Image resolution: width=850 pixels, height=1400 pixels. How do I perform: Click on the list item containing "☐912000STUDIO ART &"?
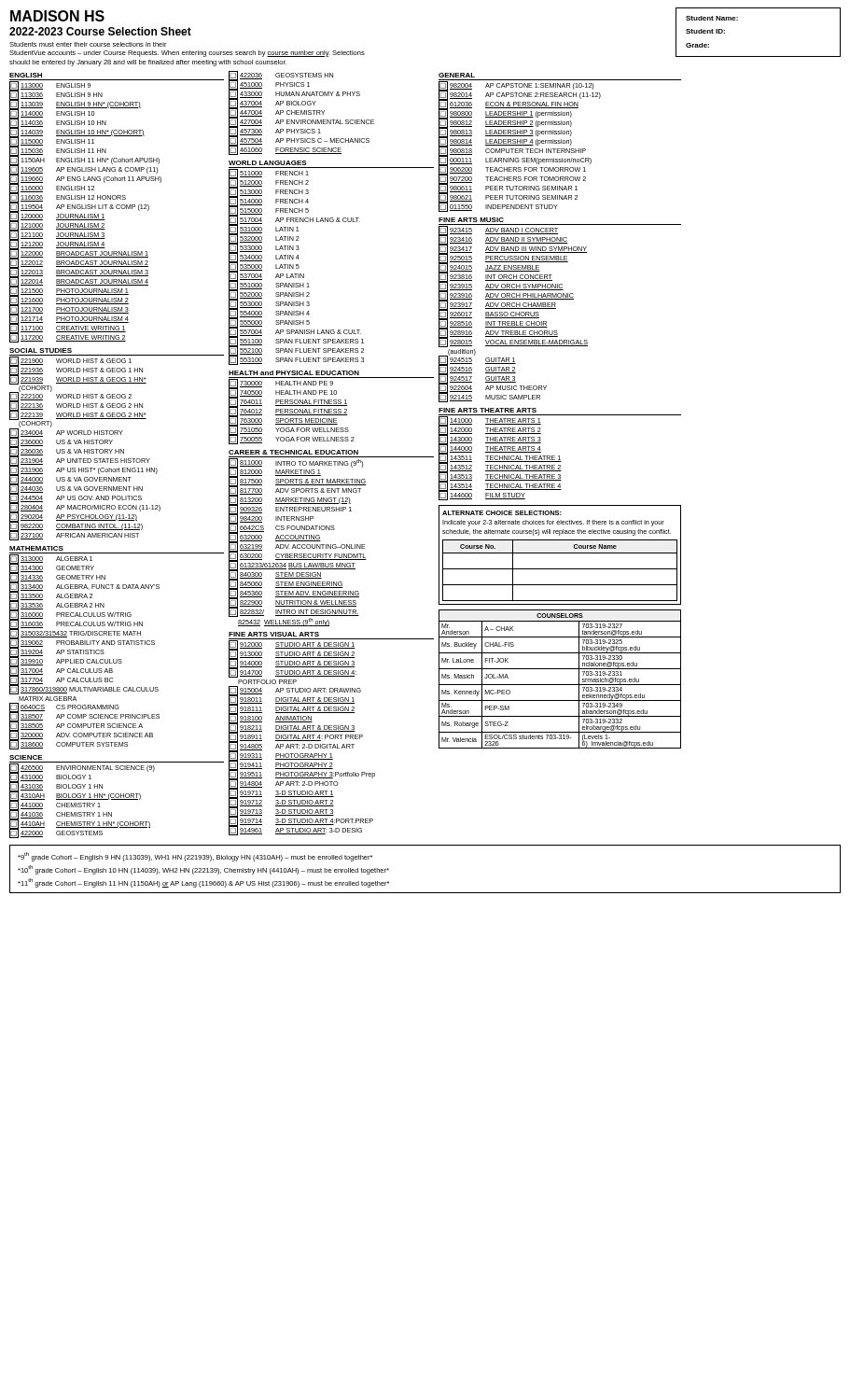(292, 645)
